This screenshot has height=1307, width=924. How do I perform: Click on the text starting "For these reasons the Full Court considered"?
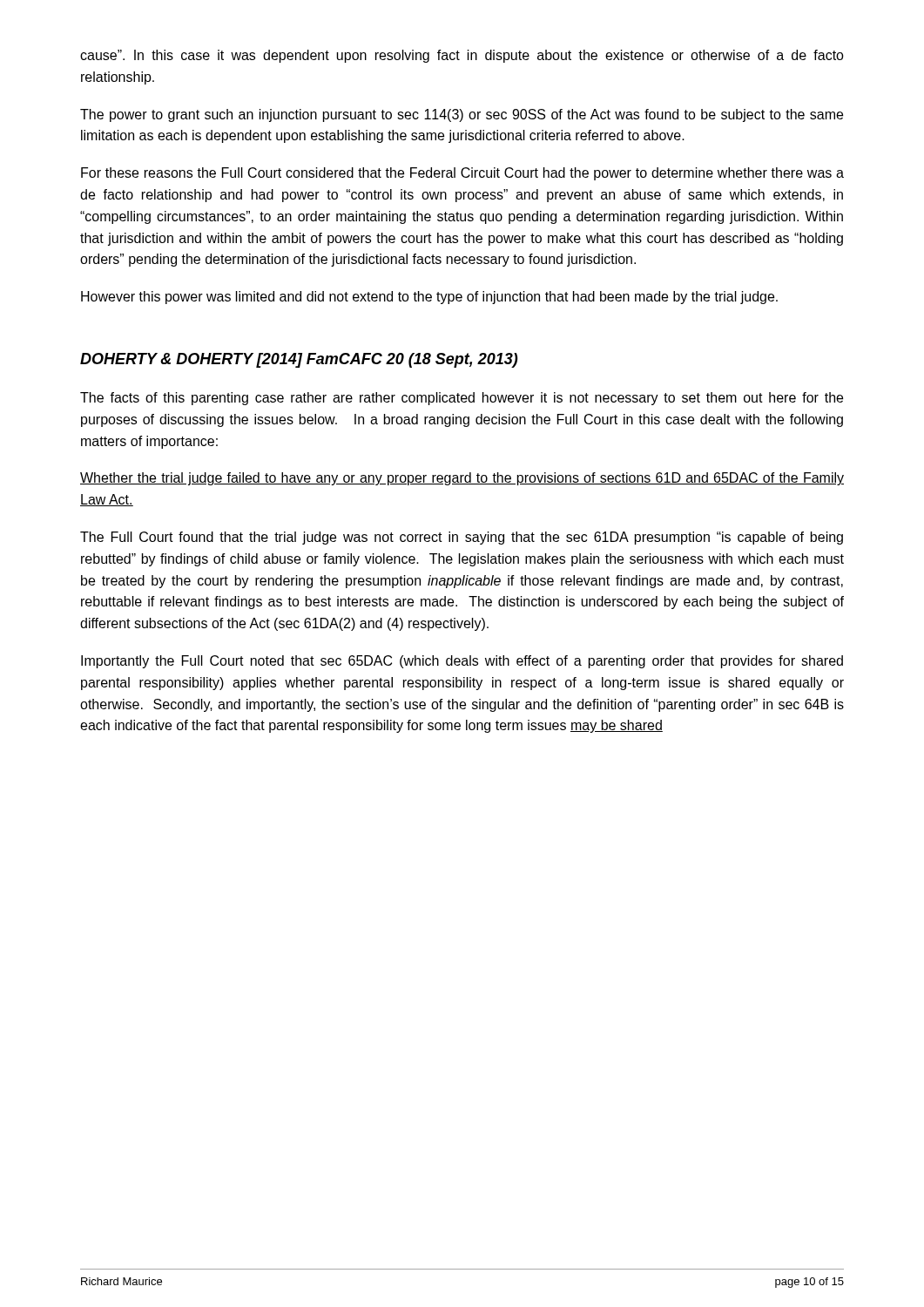coord(462,216)
